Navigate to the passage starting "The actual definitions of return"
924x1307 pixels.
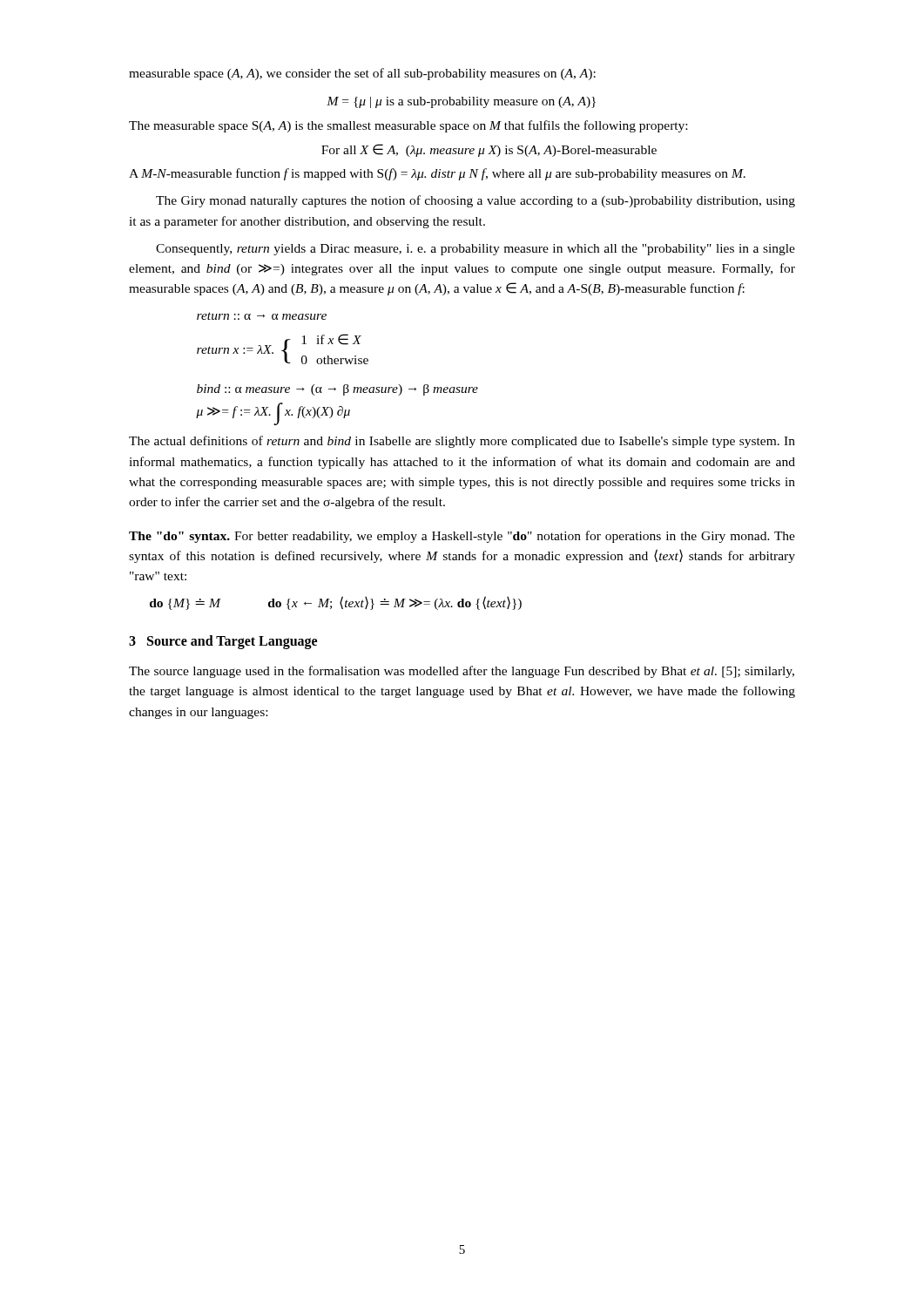coord(462,471)
